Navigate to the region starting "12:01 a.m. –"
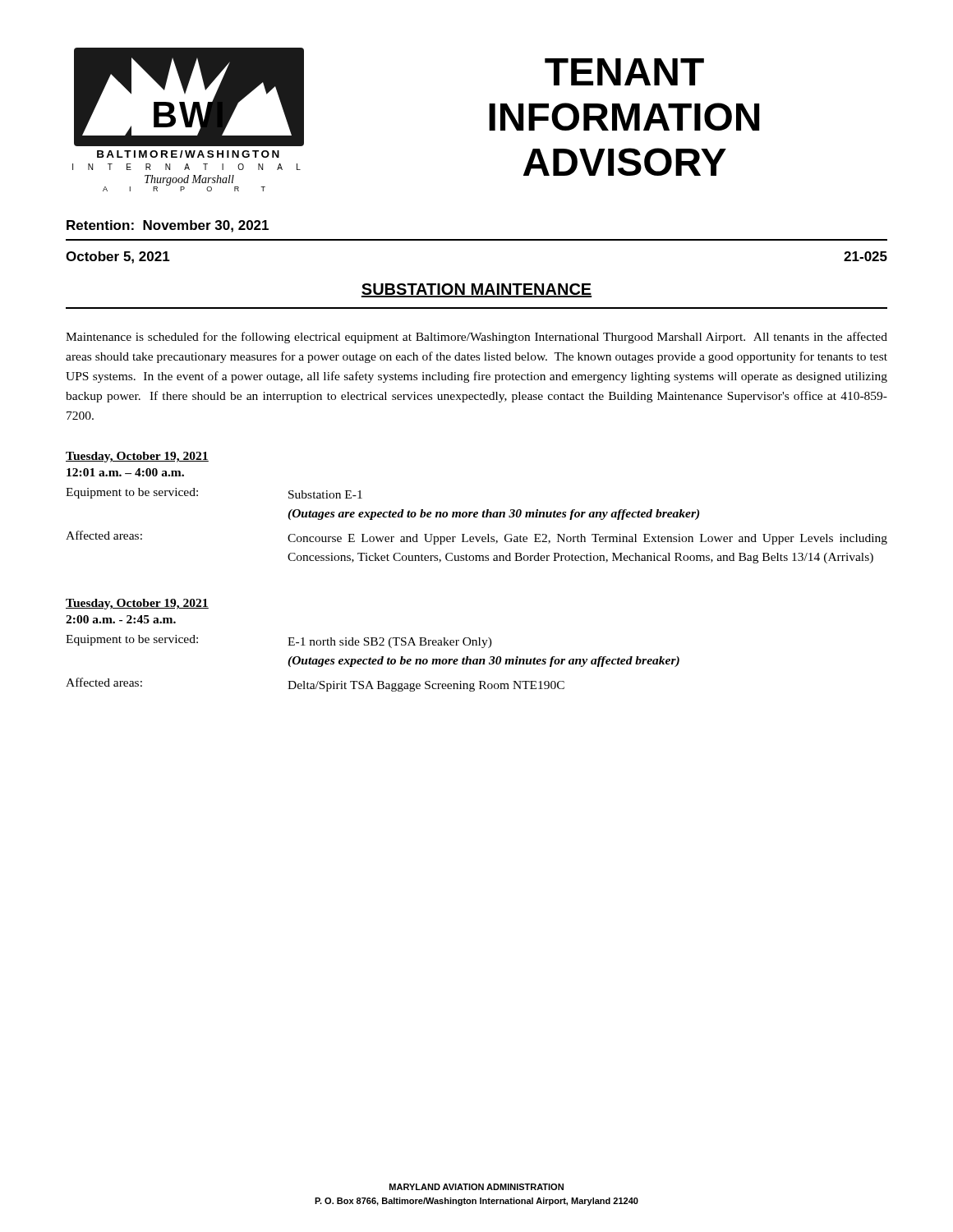 (125, 472)
